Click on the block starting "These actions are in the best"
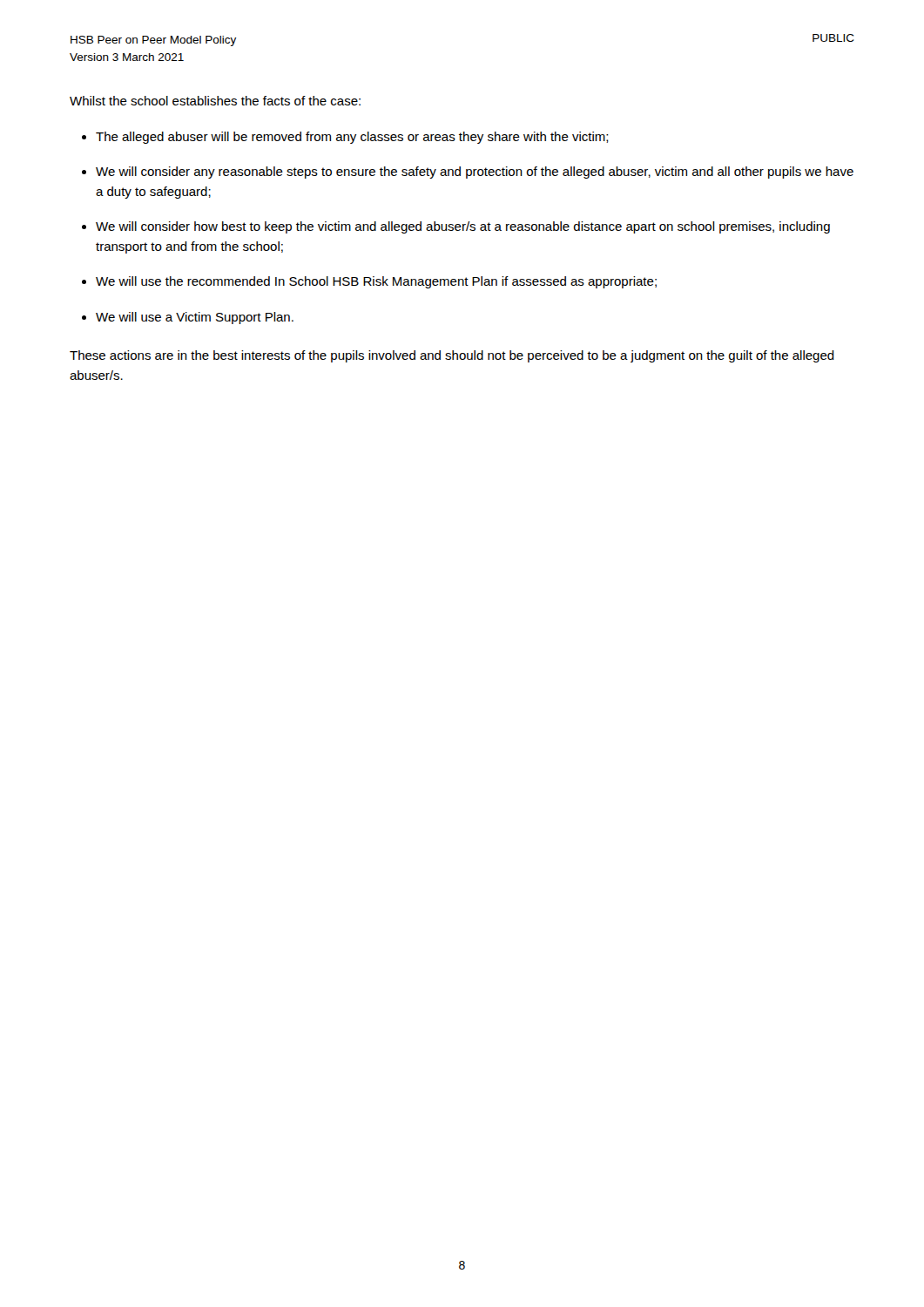The height and width of the screenshot is (1307, 924). click(452, 365)
